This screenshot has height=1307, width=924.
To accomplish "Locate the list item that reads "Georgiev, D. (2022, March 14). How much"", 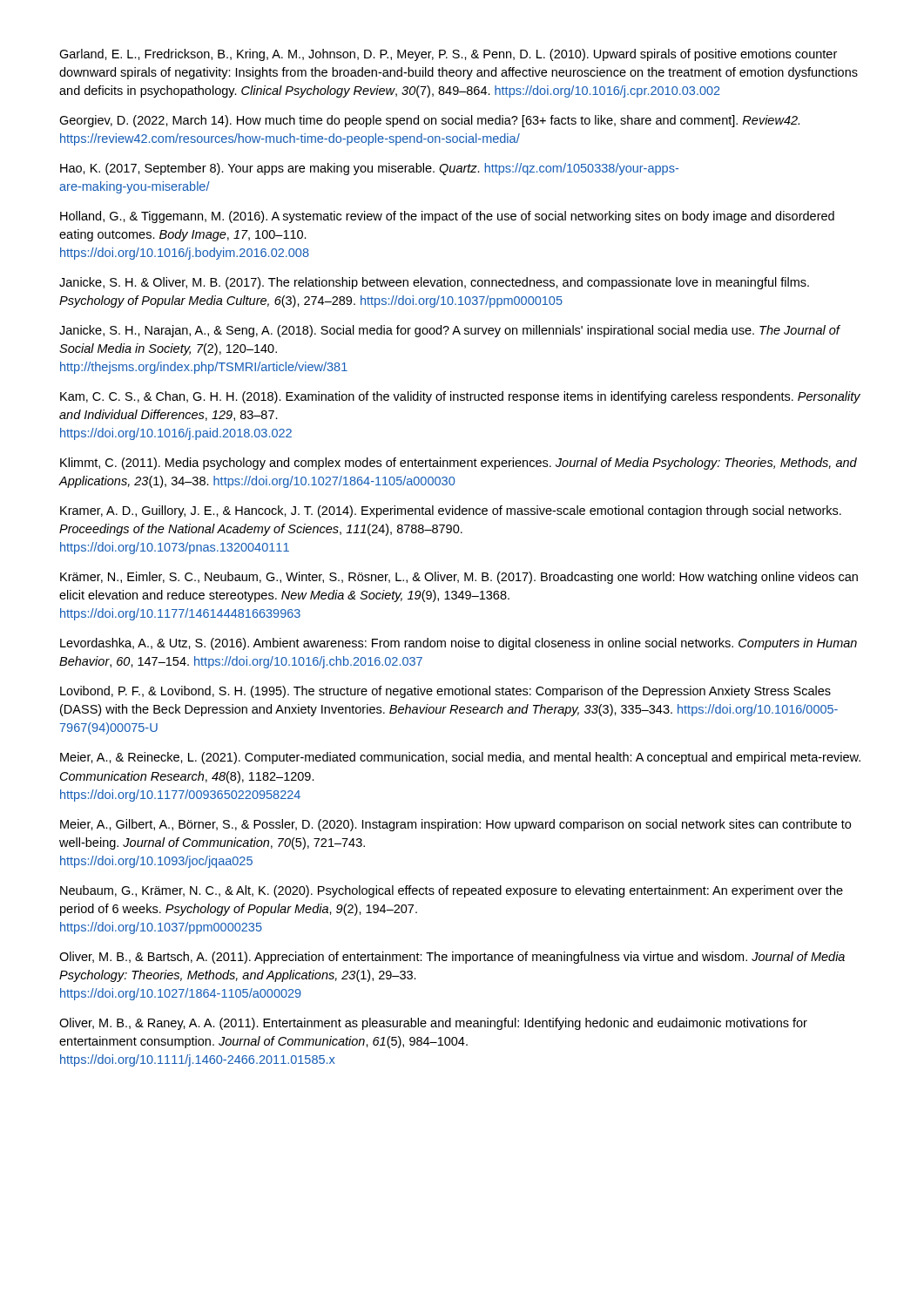I will (x=430, y=129).
